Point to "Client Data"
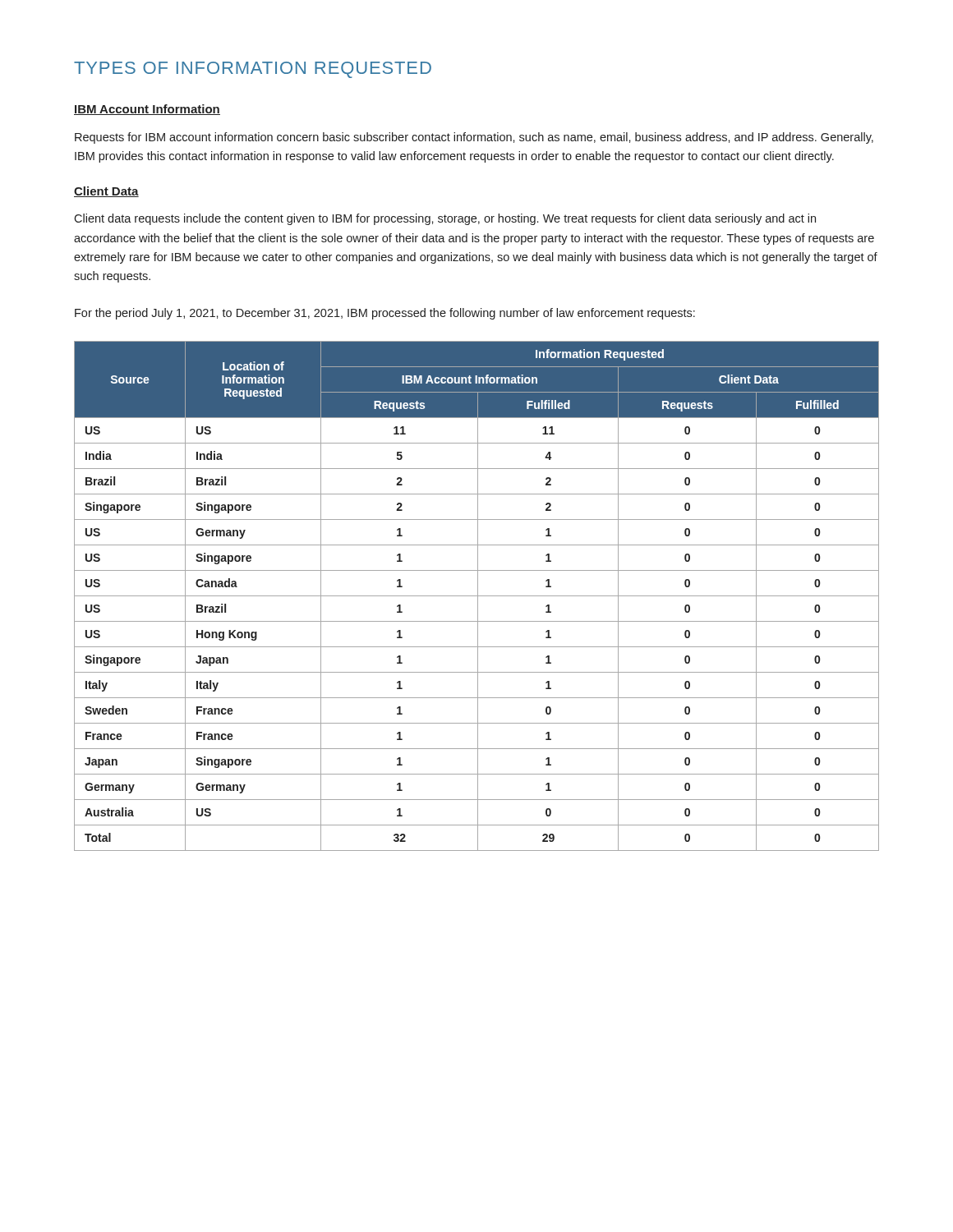Screen dimensions: 1232x953 click(106, 192)
